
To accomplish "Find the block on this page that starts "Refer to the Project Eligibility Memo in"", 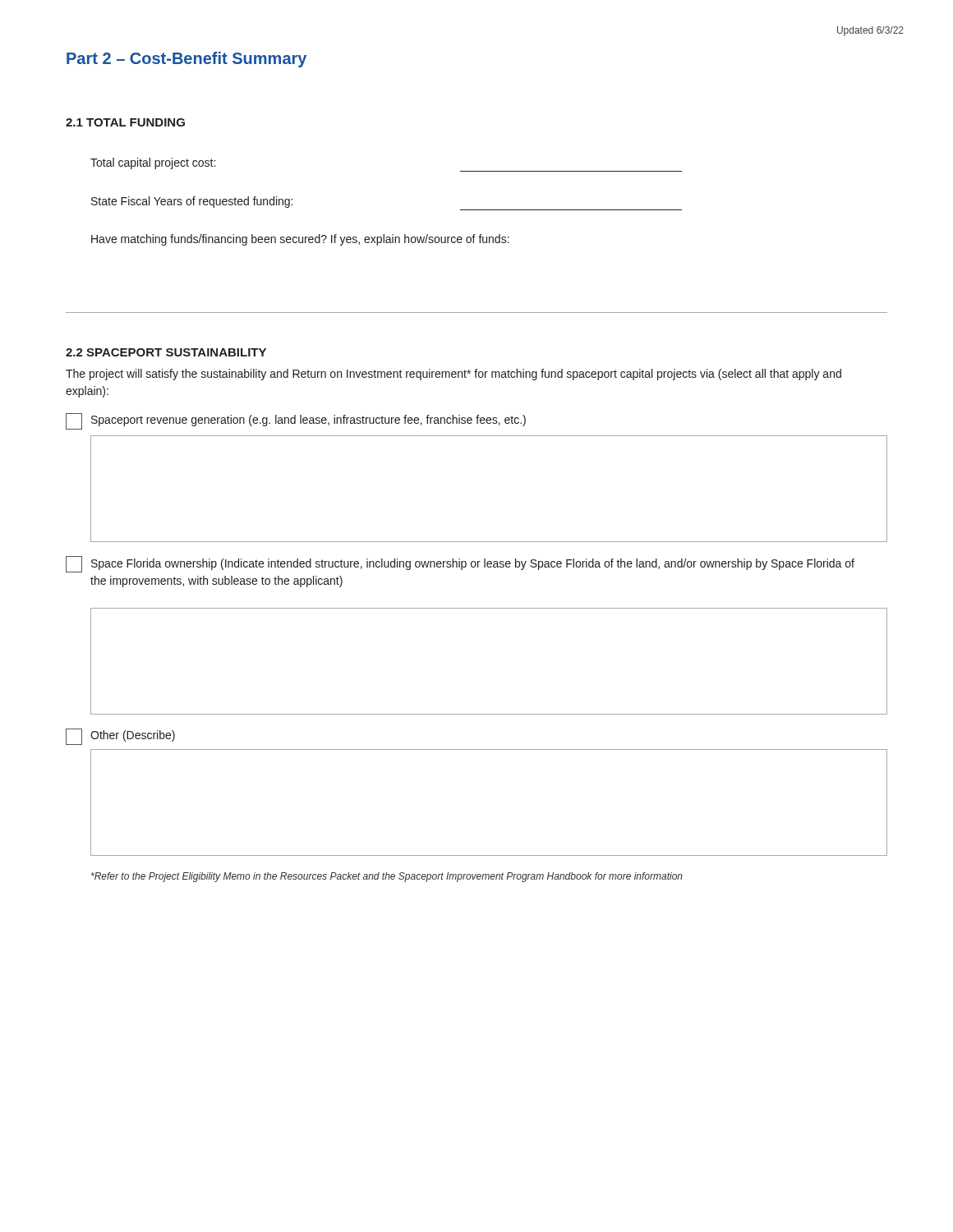I will [387, 876].
